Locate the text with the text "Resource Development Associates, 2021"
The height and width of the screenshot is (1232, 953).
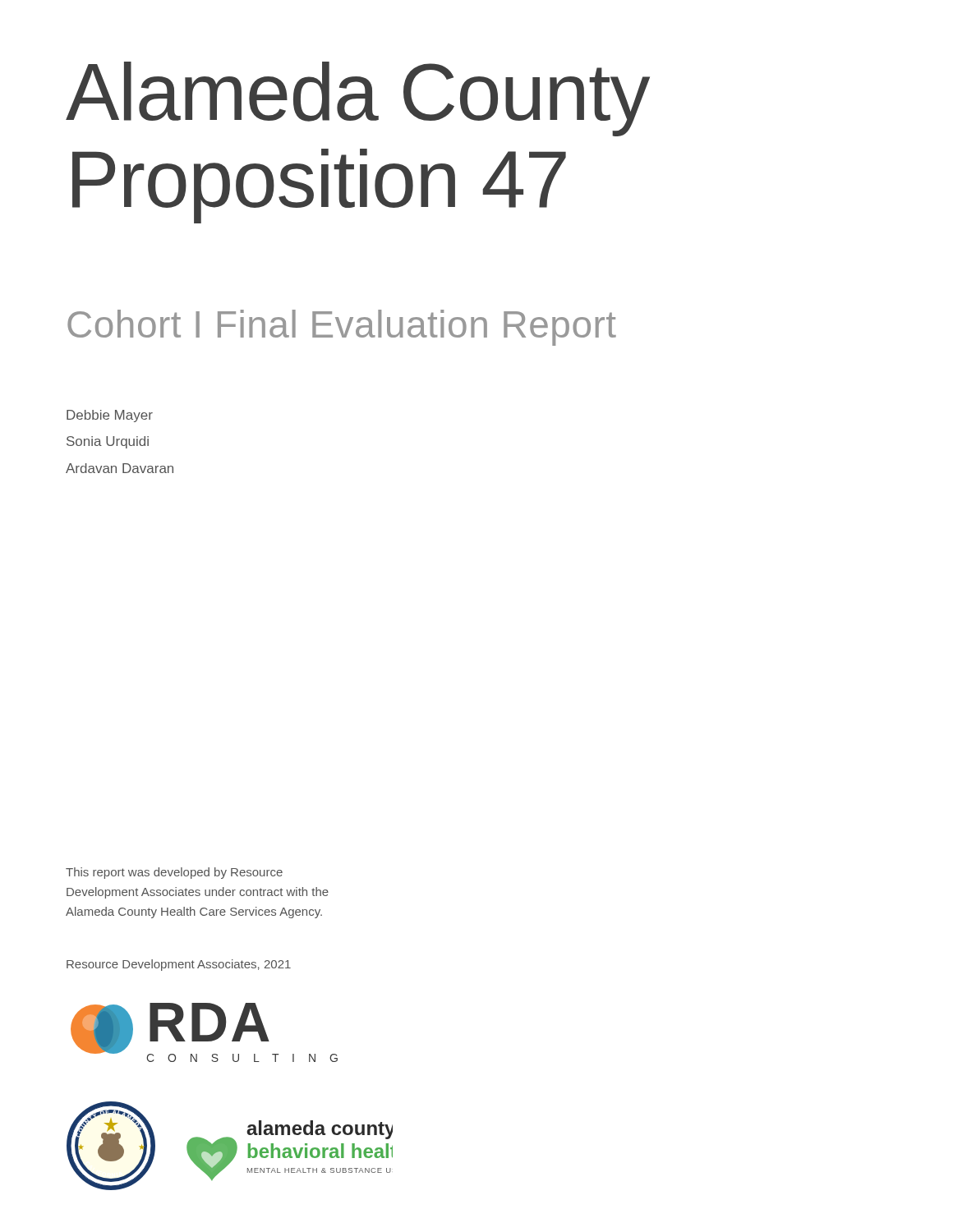pyautogui.click(x=178, y=964)
